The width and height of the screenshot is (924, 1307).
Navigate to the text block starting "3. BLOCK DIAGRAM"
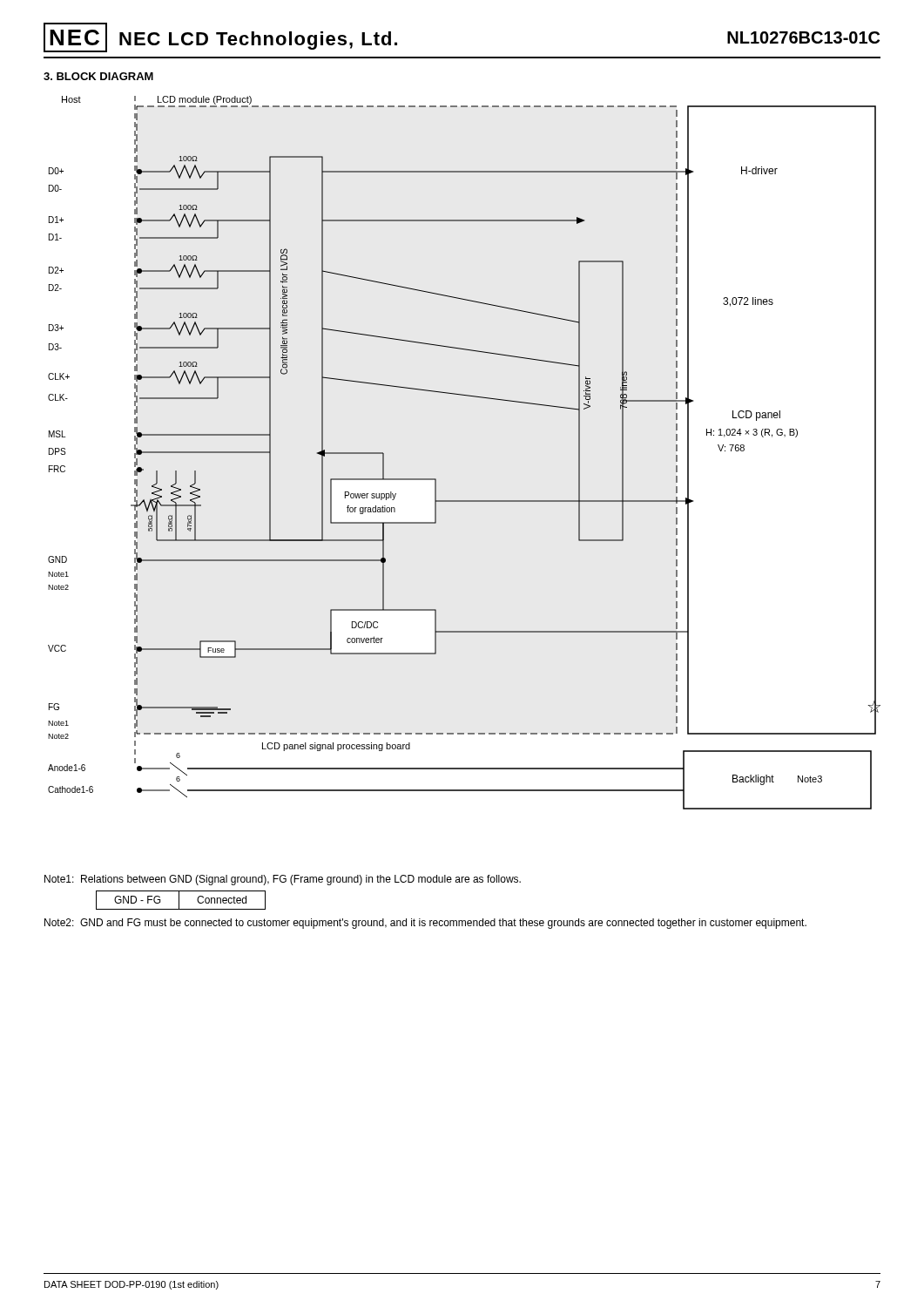(99, 76)
